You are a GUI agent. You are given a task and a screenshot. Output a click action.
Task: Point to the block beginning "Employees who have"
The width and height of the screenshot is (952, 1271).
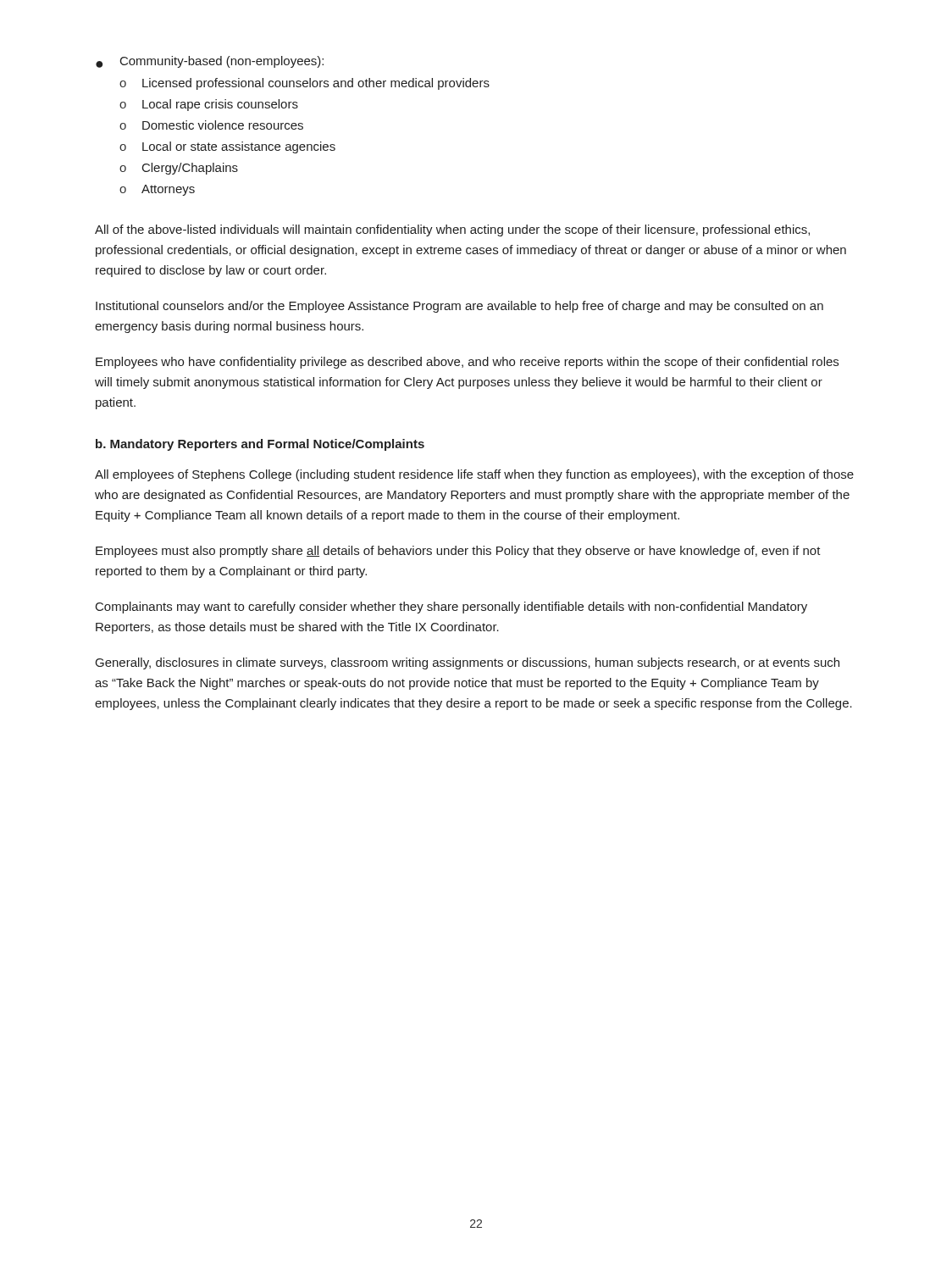[467, 382]
